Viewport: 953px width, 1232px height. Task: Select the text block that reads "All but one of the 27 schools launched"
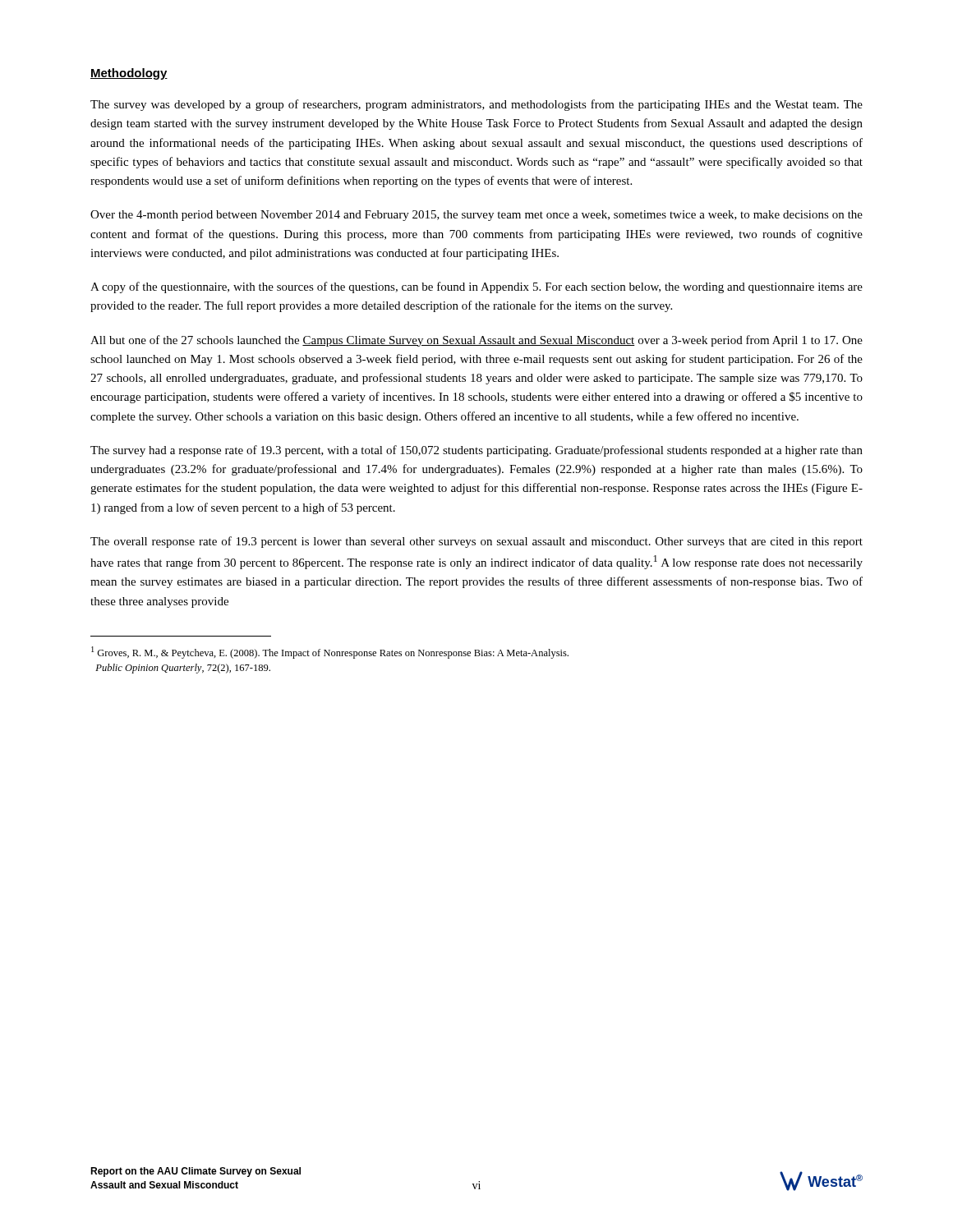(x=476, y=378)
